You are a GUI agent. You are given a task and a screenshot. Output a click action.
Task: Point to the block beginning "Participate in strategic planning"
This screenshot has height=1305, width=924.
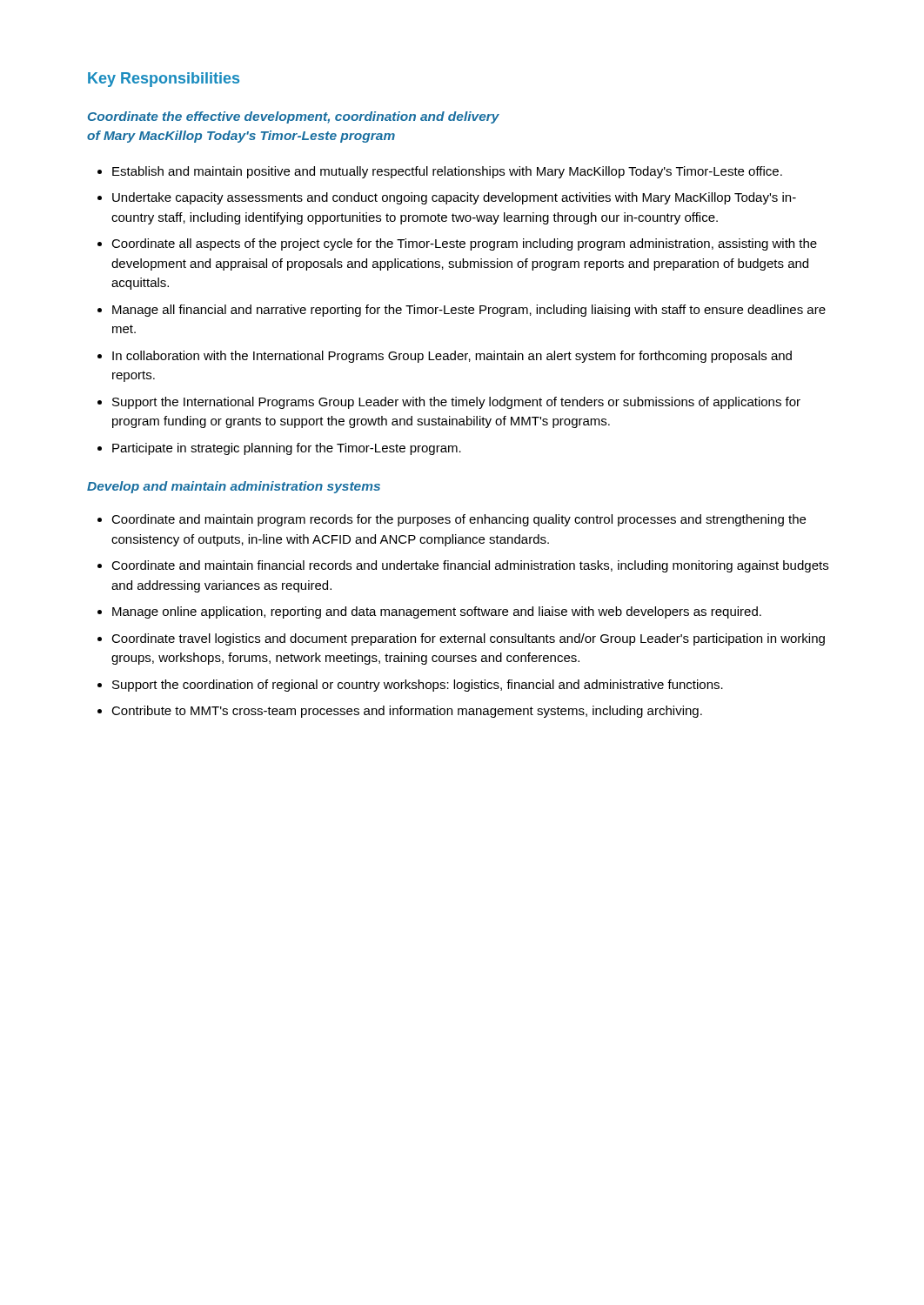tap(287, 448)
